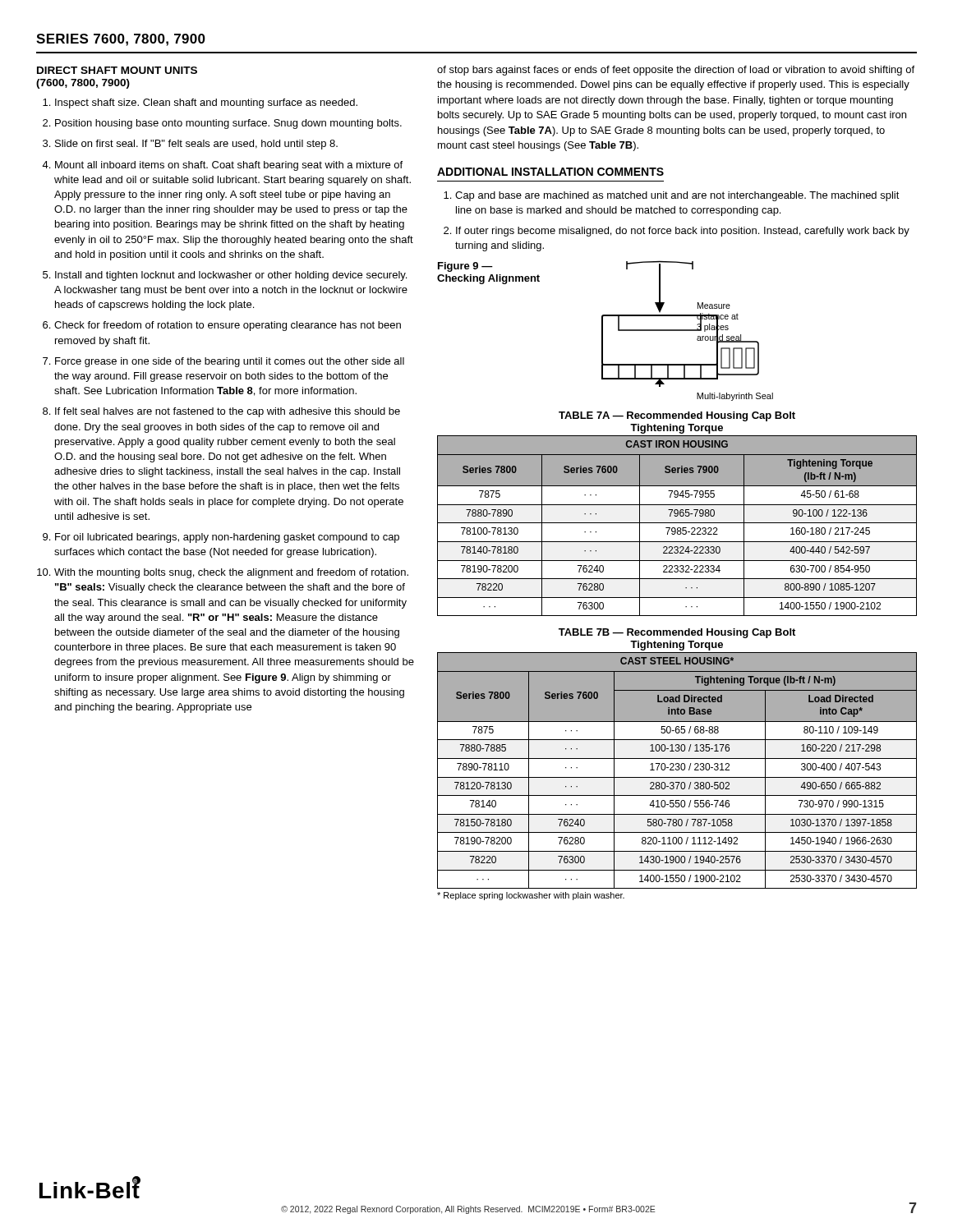Select the block starting "Inspect shaft size."
The height and width of the screenshot is (1232, 953).
pyautogui.click(x=206, y=102)
